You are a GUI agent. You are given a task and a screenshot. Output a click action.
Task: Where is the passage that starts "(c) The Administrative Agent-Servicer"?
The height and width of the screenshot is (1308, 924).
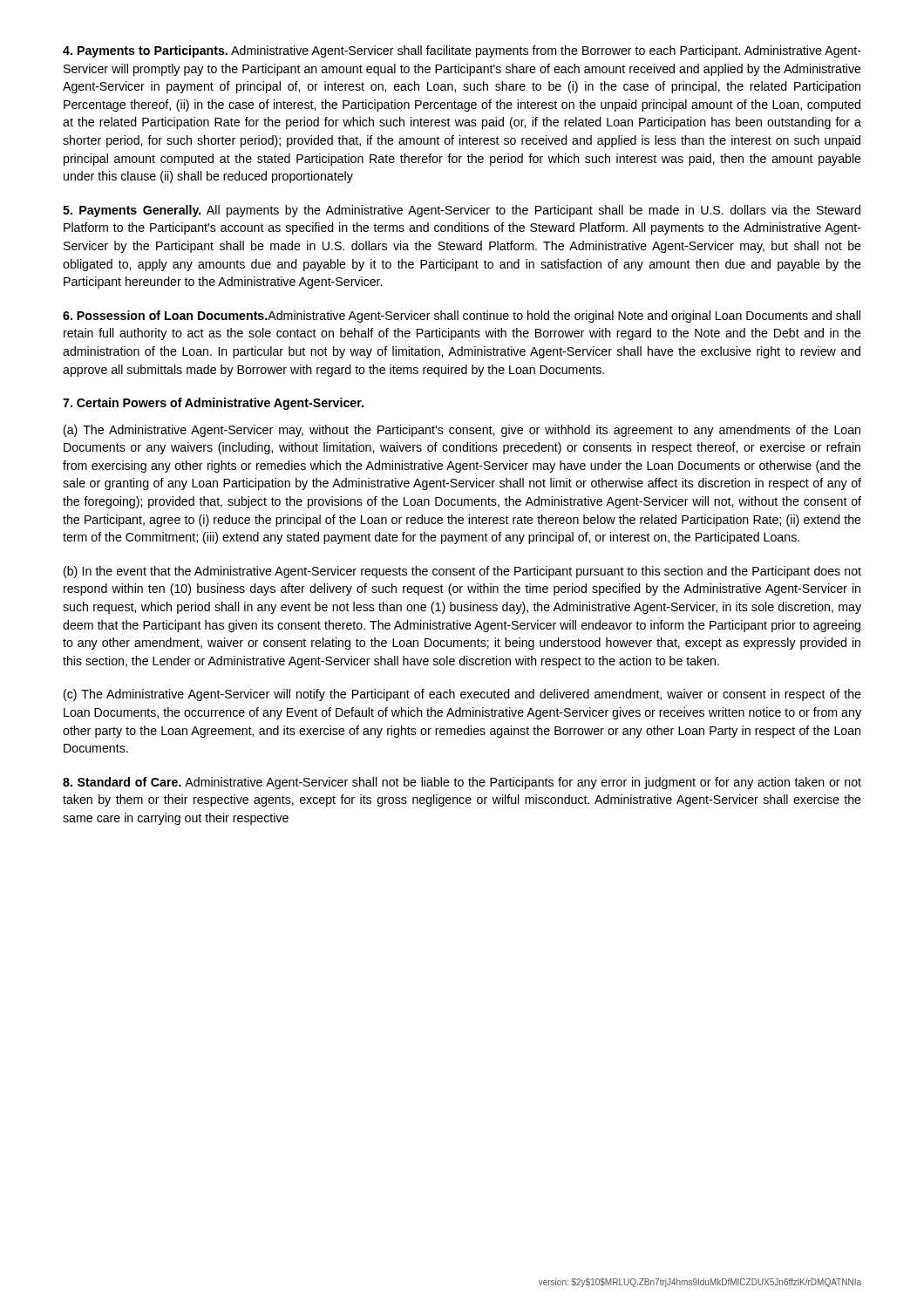tap(462, 721)
